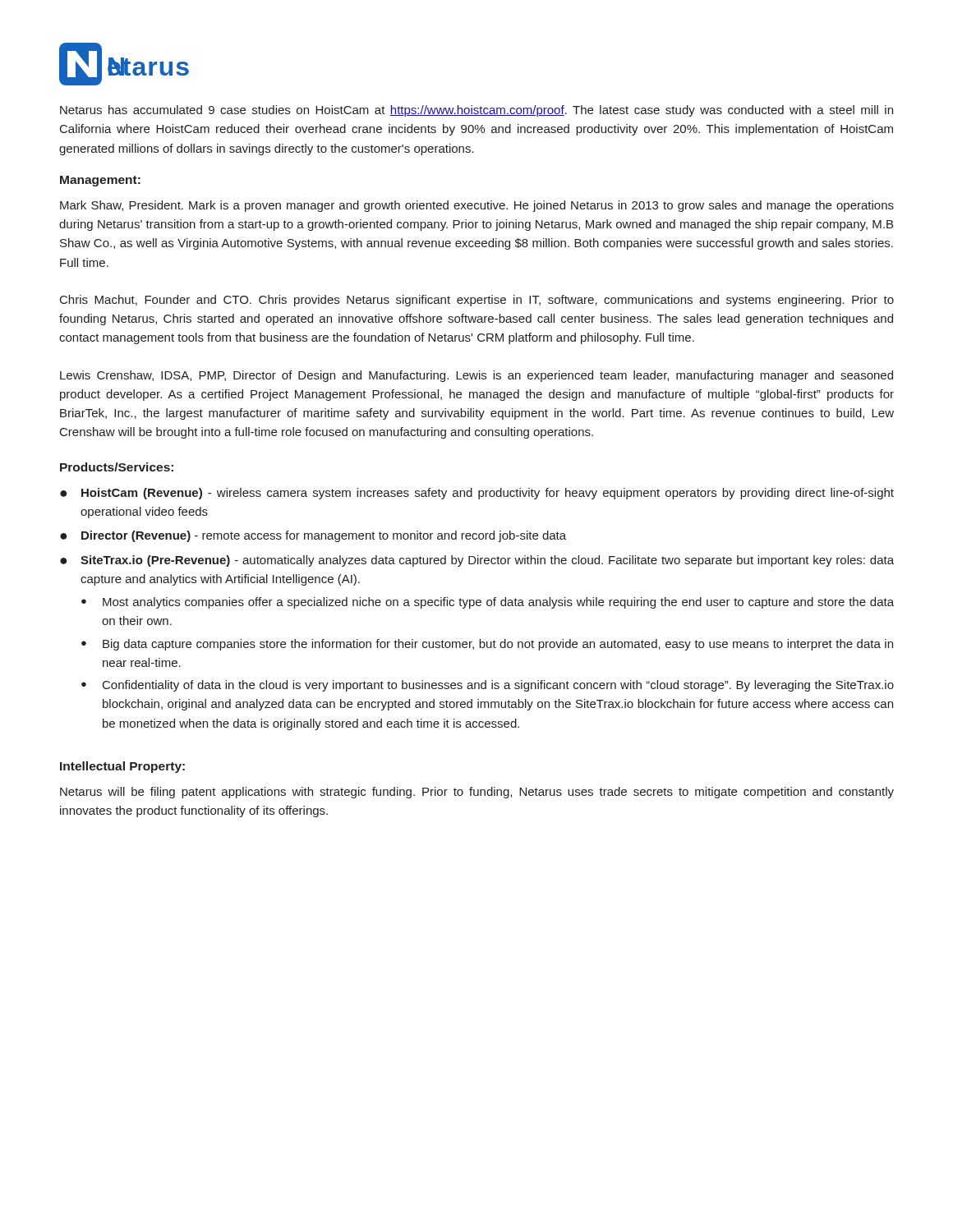Screen dimensions: 1232x953
Task: Click on the text block that says "Mark Shaw, President. Mark is a proven manager"
Action: point(476,233)
